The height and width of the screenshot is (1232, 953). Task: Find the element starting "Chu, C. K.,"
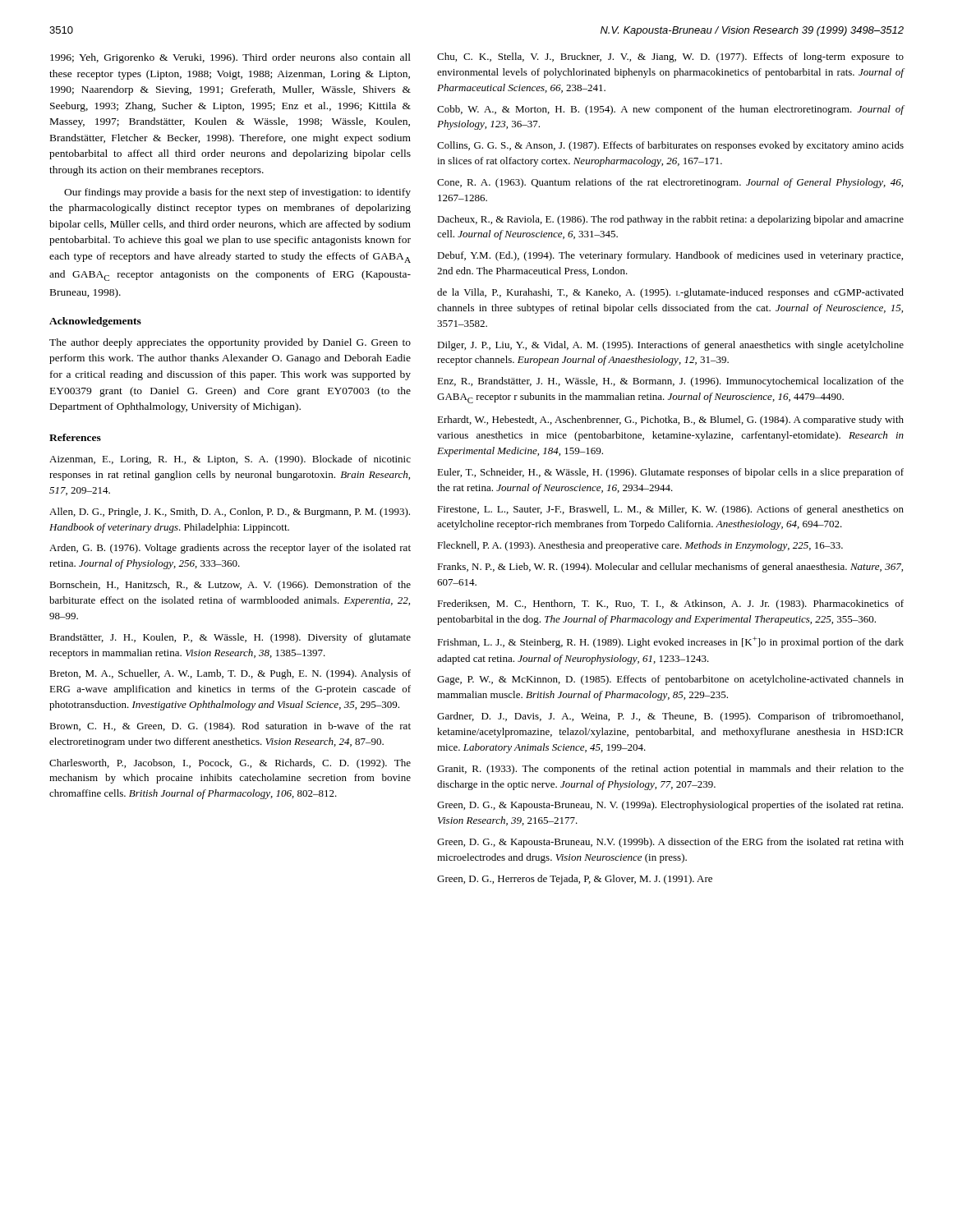click(x=670, y=73)
